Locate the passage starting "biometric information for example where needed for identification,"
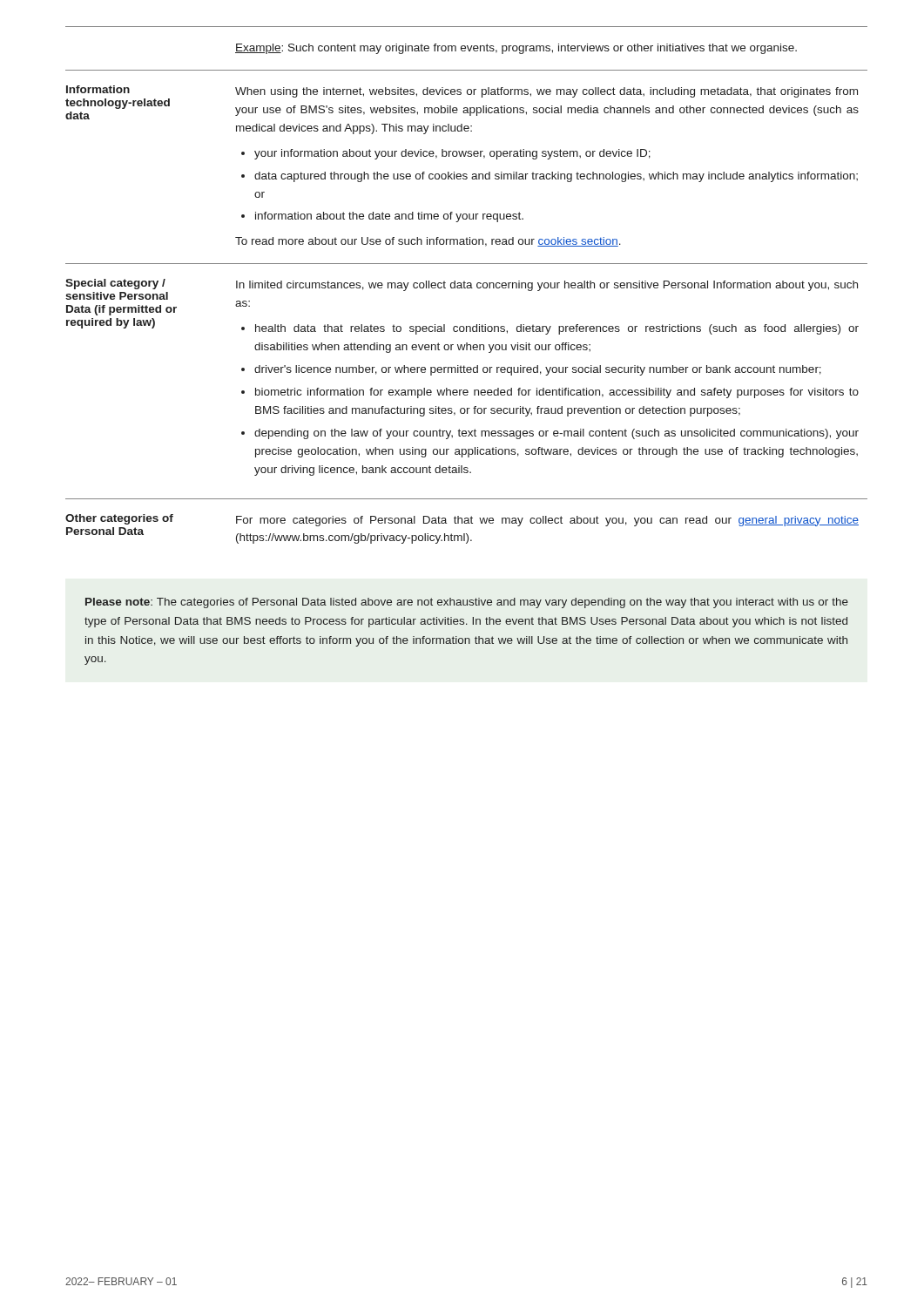924x1307 pixels. coord(556,401)
